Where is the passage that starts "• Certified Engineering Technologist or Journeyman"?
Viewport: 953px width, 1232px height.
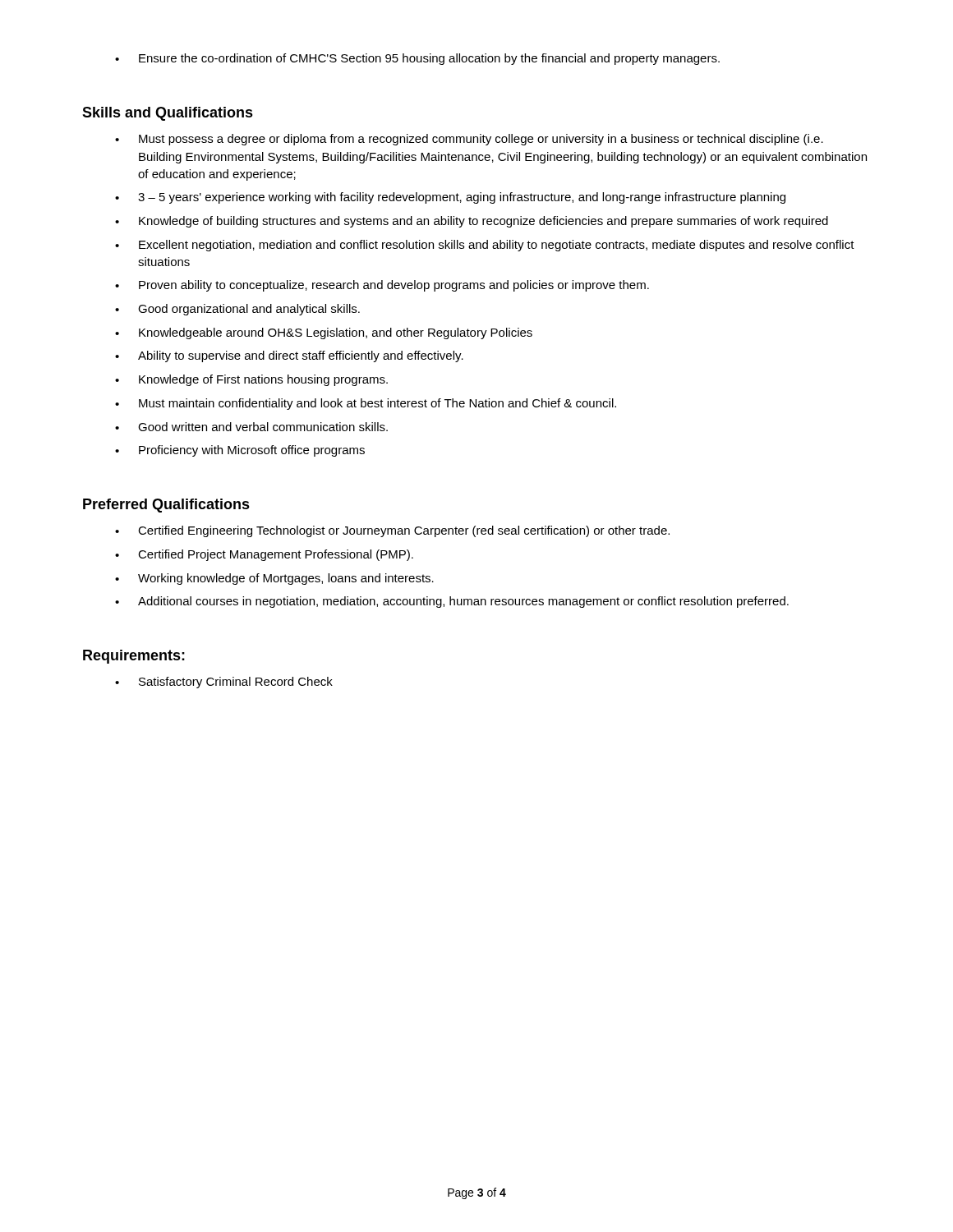click(x=393, y=531)
